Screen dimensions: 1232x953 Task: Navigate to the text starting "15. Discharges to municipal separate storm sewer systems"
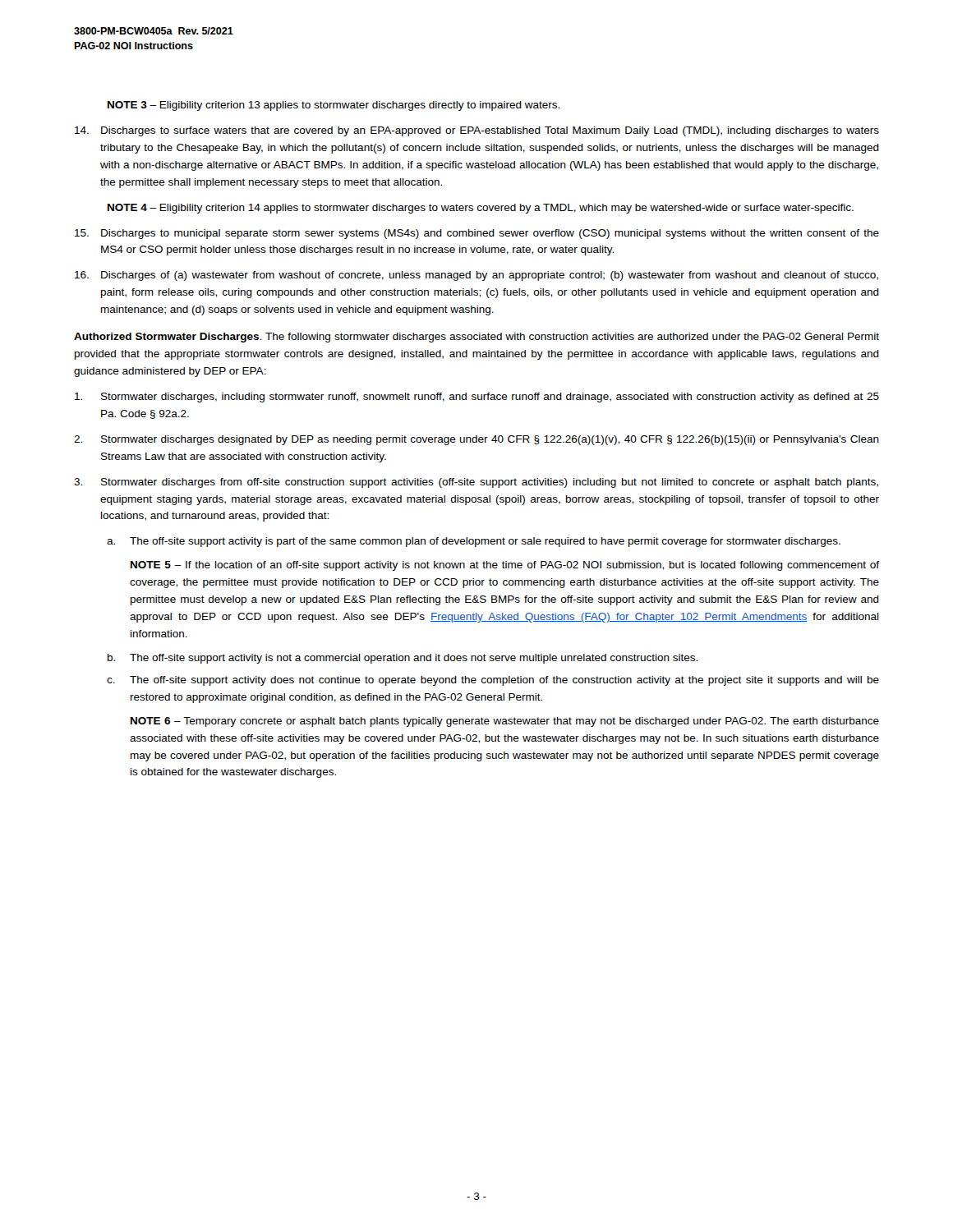pyautogui.click(x=476, y=242)
